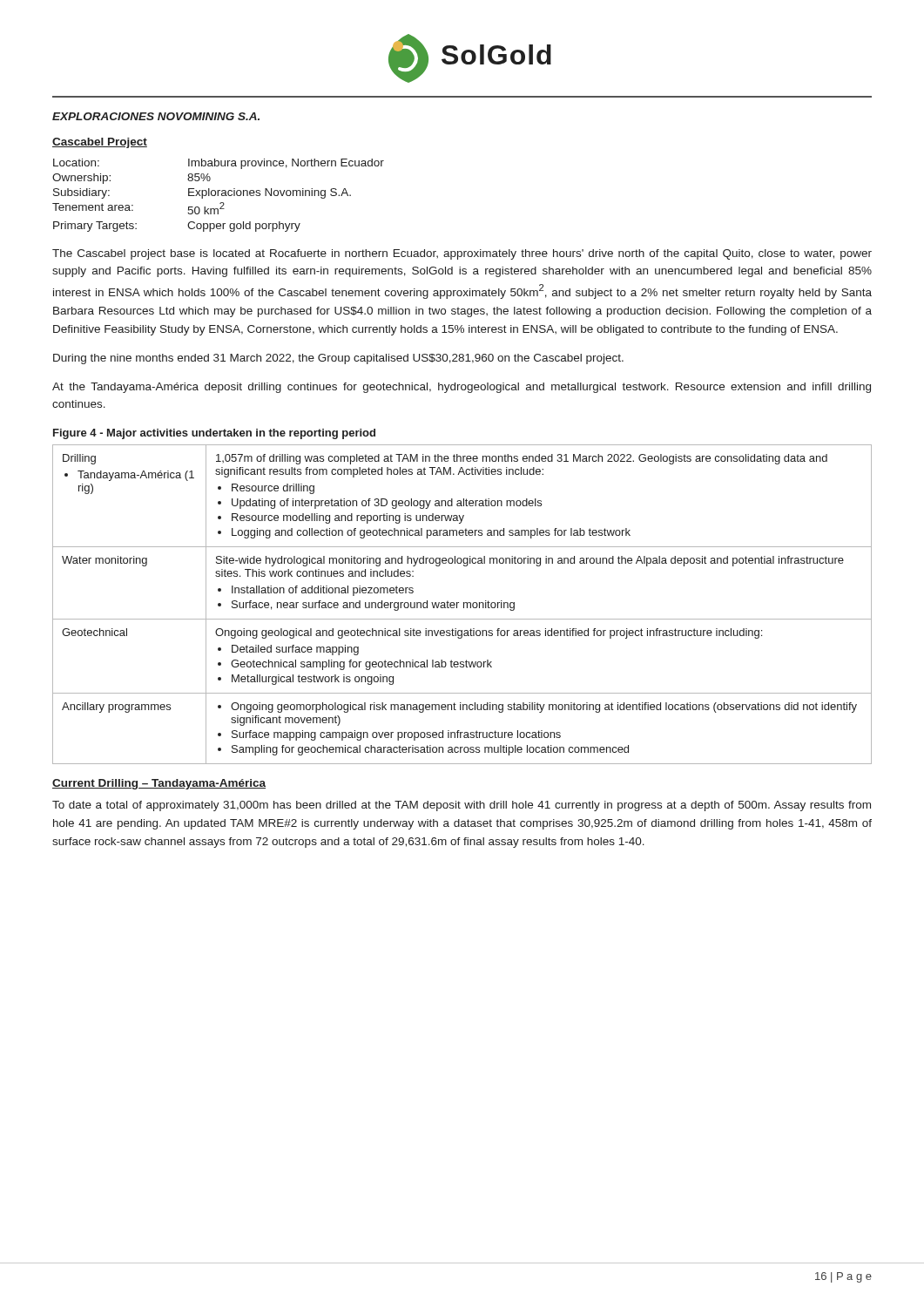Select the text block that says "At the Tandayama-América deposit drilling continues"
Image resolution: width=924 pixels, height=1307 pixels.
click(462, 395)
